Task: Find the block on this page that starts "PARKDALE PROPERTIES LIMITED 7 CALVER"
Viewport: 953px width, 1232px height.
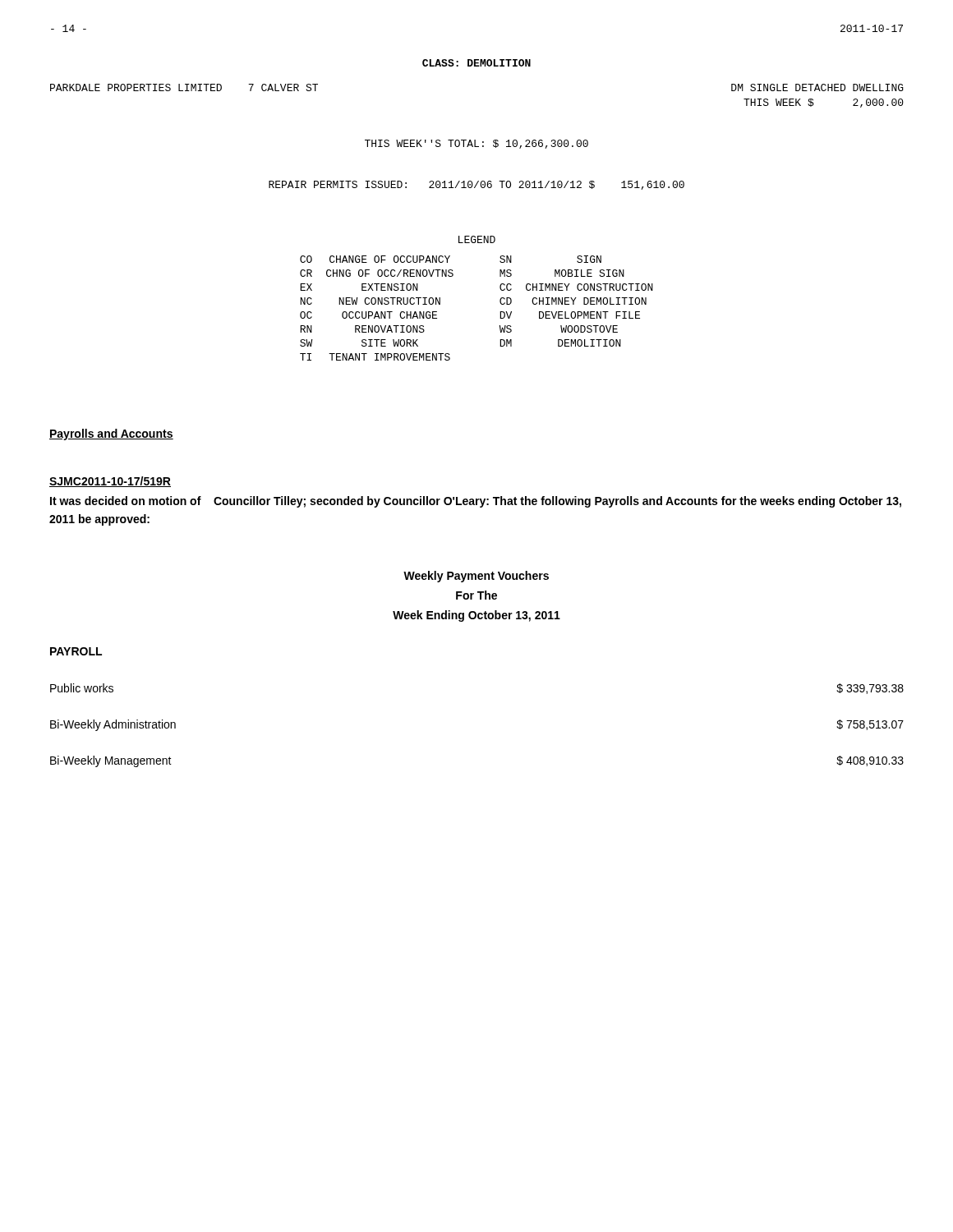Action: coord(184,88)
